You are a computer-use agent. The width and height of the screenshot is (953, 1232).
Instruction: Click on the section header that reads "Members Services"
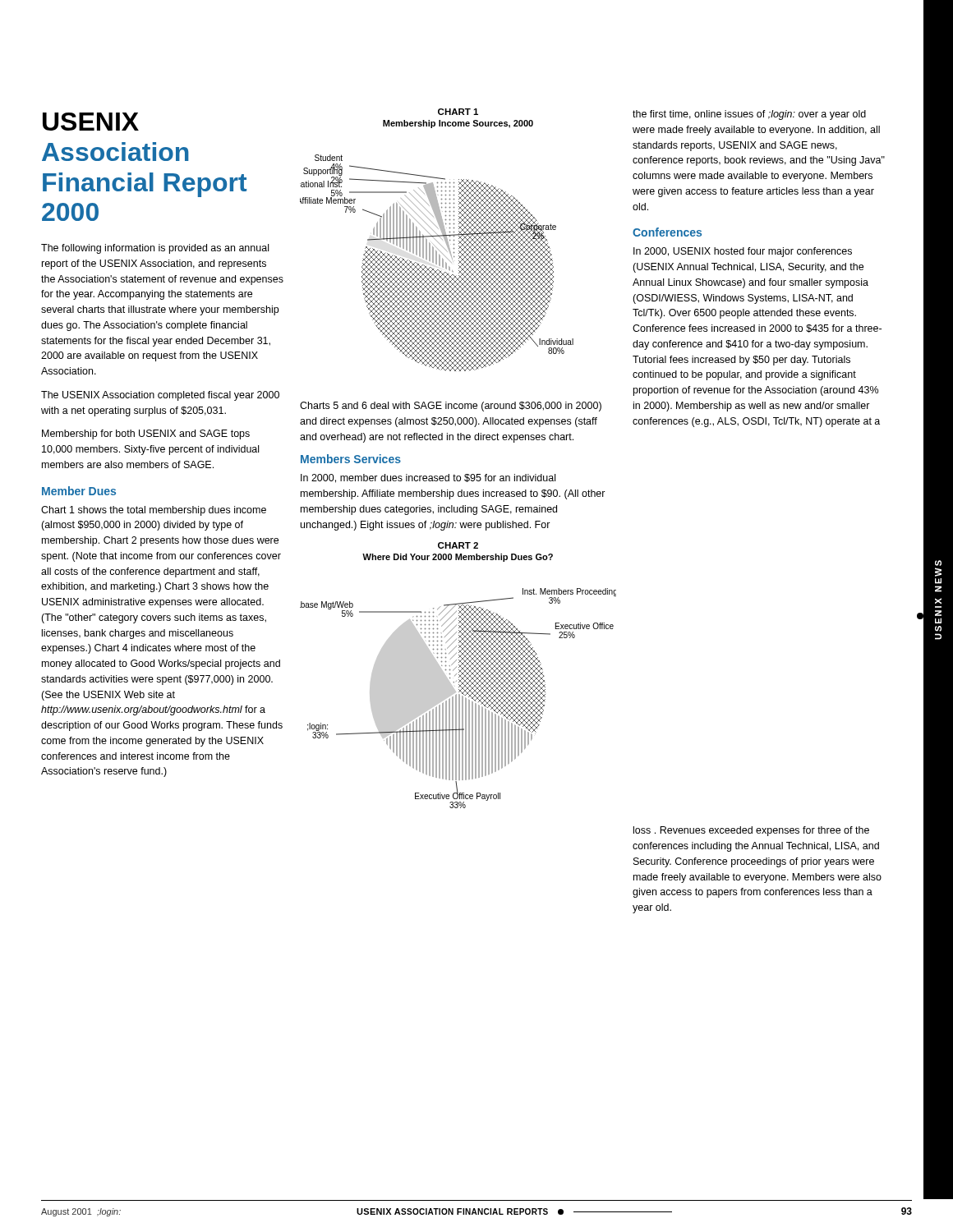click(x=350, y=459)
